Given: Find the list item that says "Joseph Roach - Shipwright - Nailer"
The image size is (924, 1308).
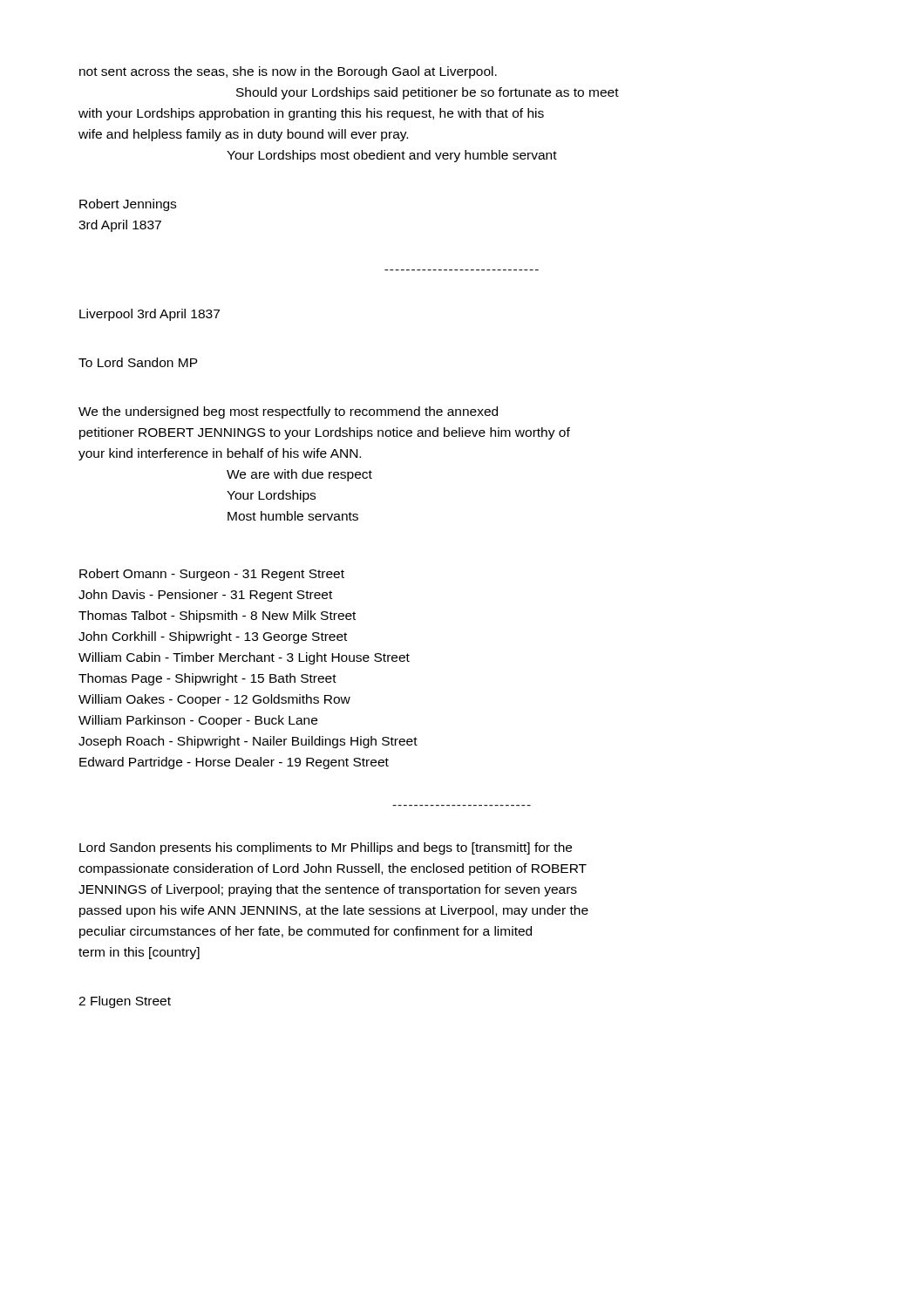Looking at the screenshot, I should (248, 741).
